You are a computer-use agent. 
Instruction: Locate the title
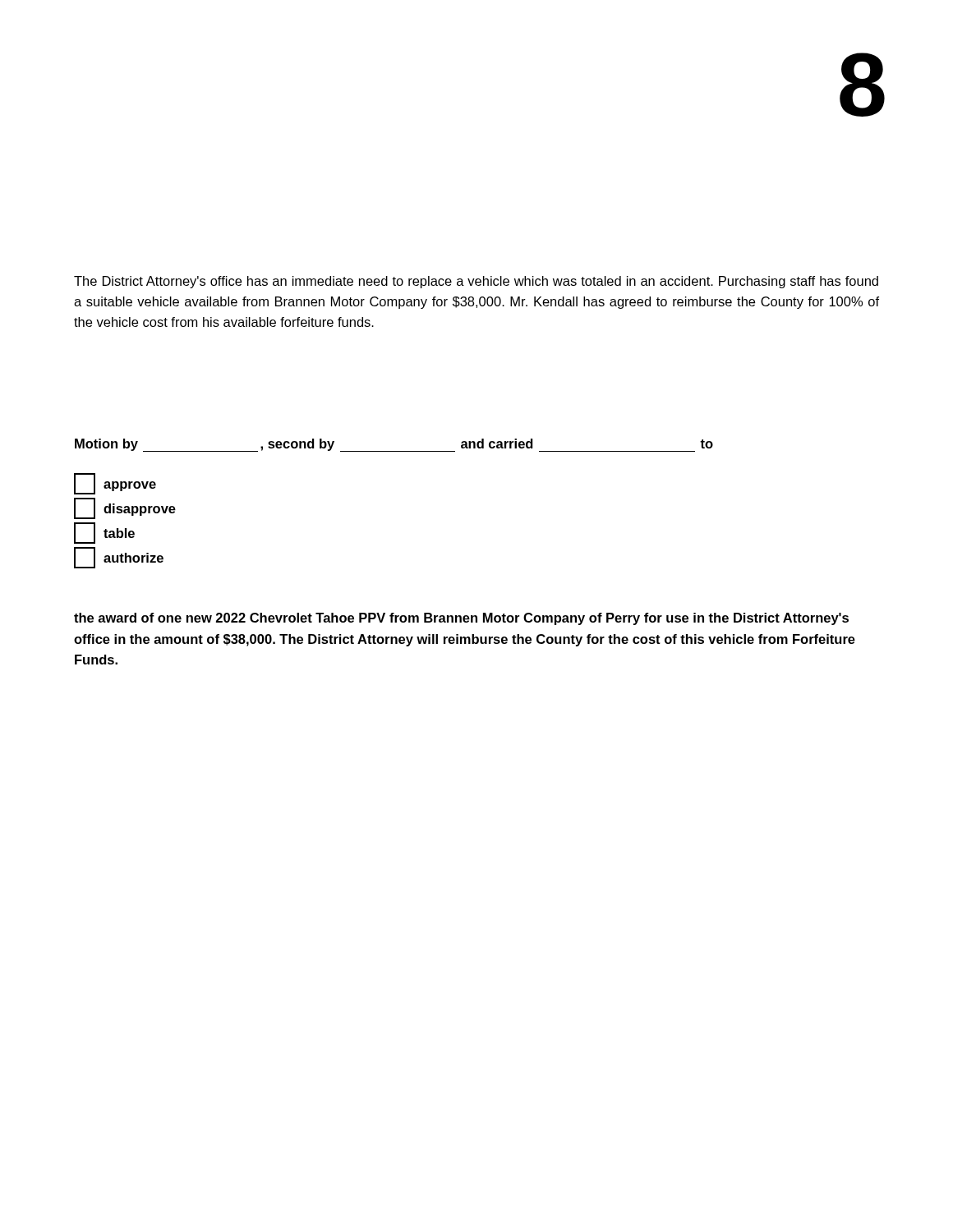tap(862, 85)
